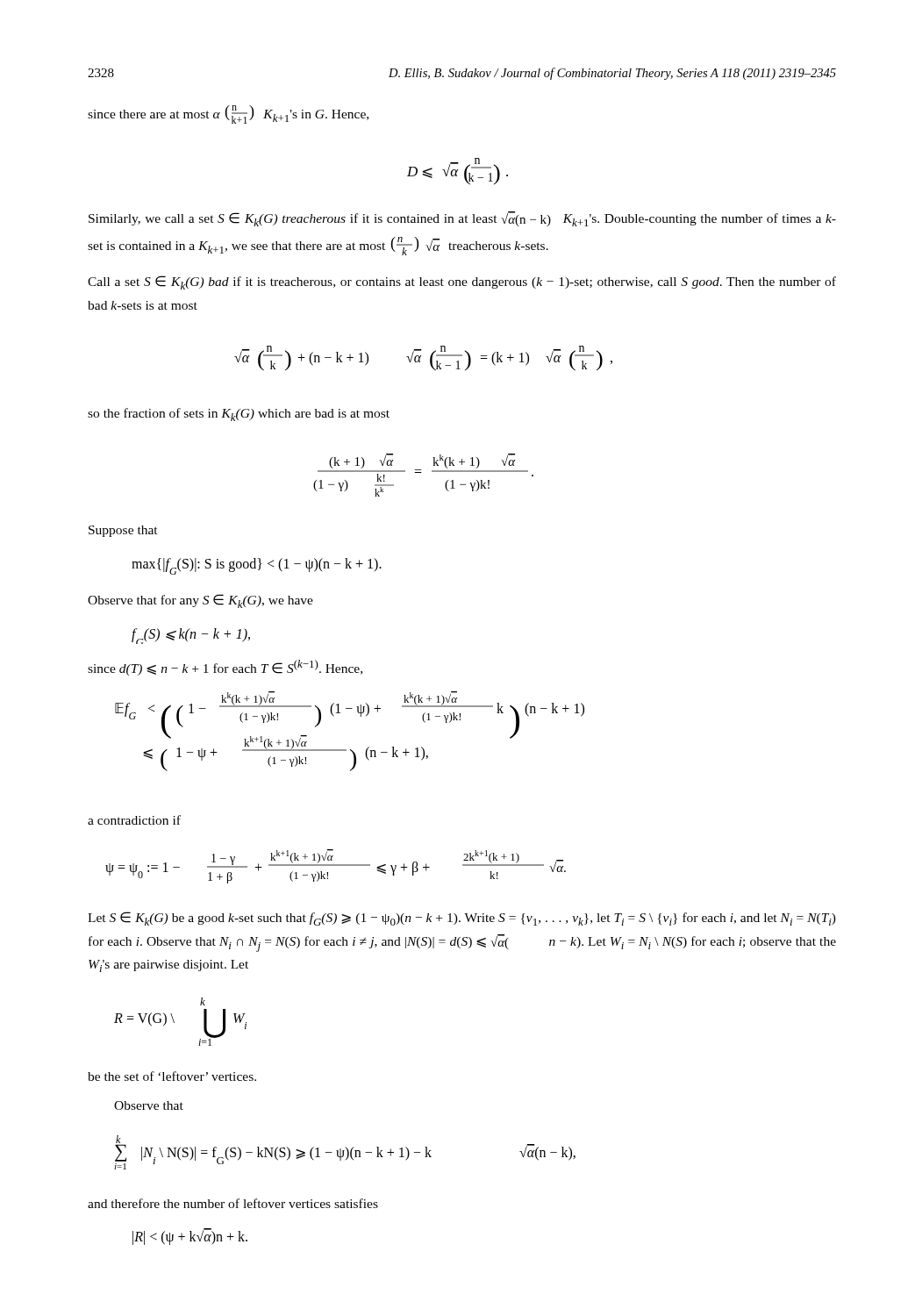
Task: Select the text block with the text "Let S ∈ Kk(G)"
Action: (x=462, y=942)
